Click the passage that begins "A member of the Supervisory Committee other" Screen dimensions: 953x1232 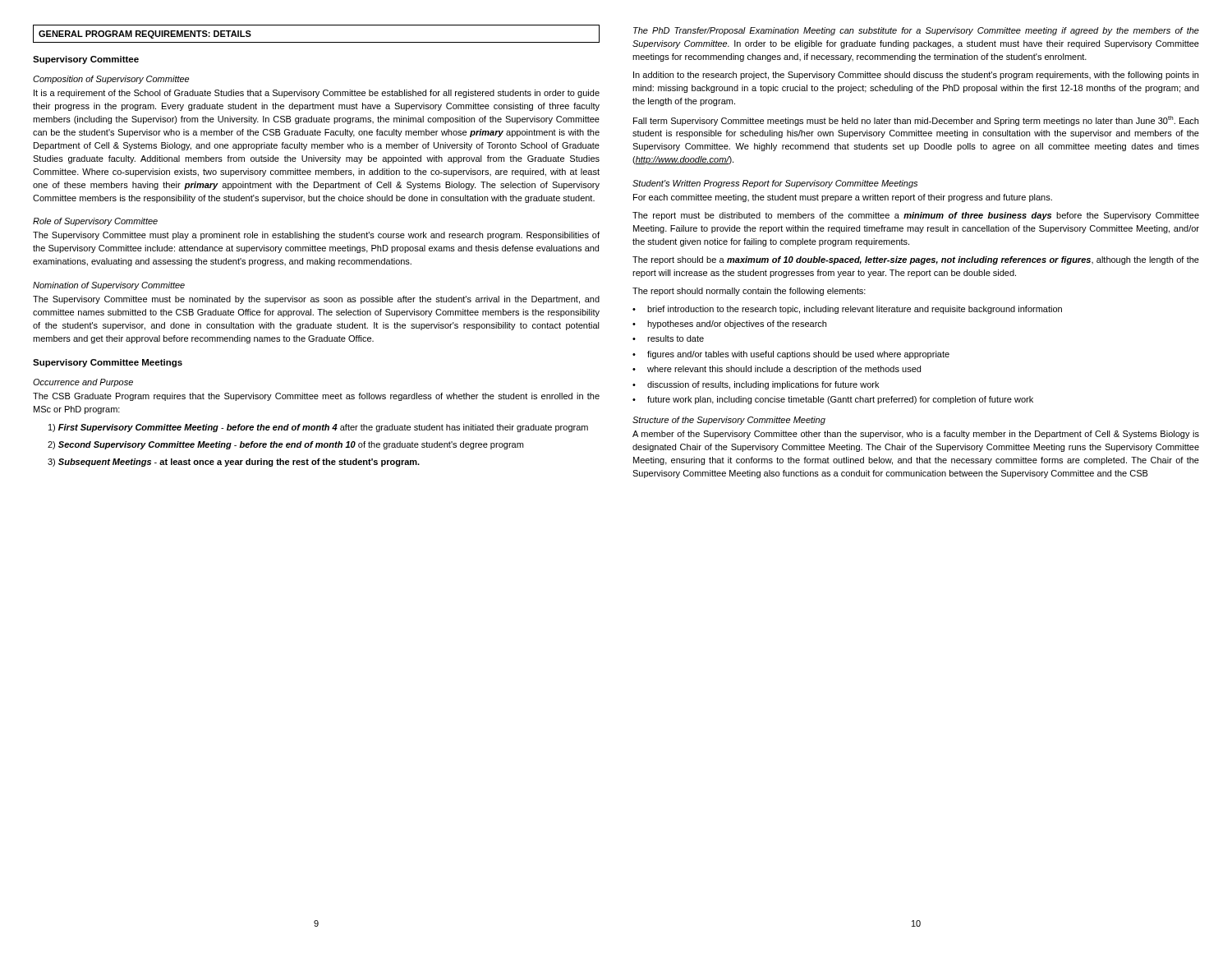coord(916,454)
